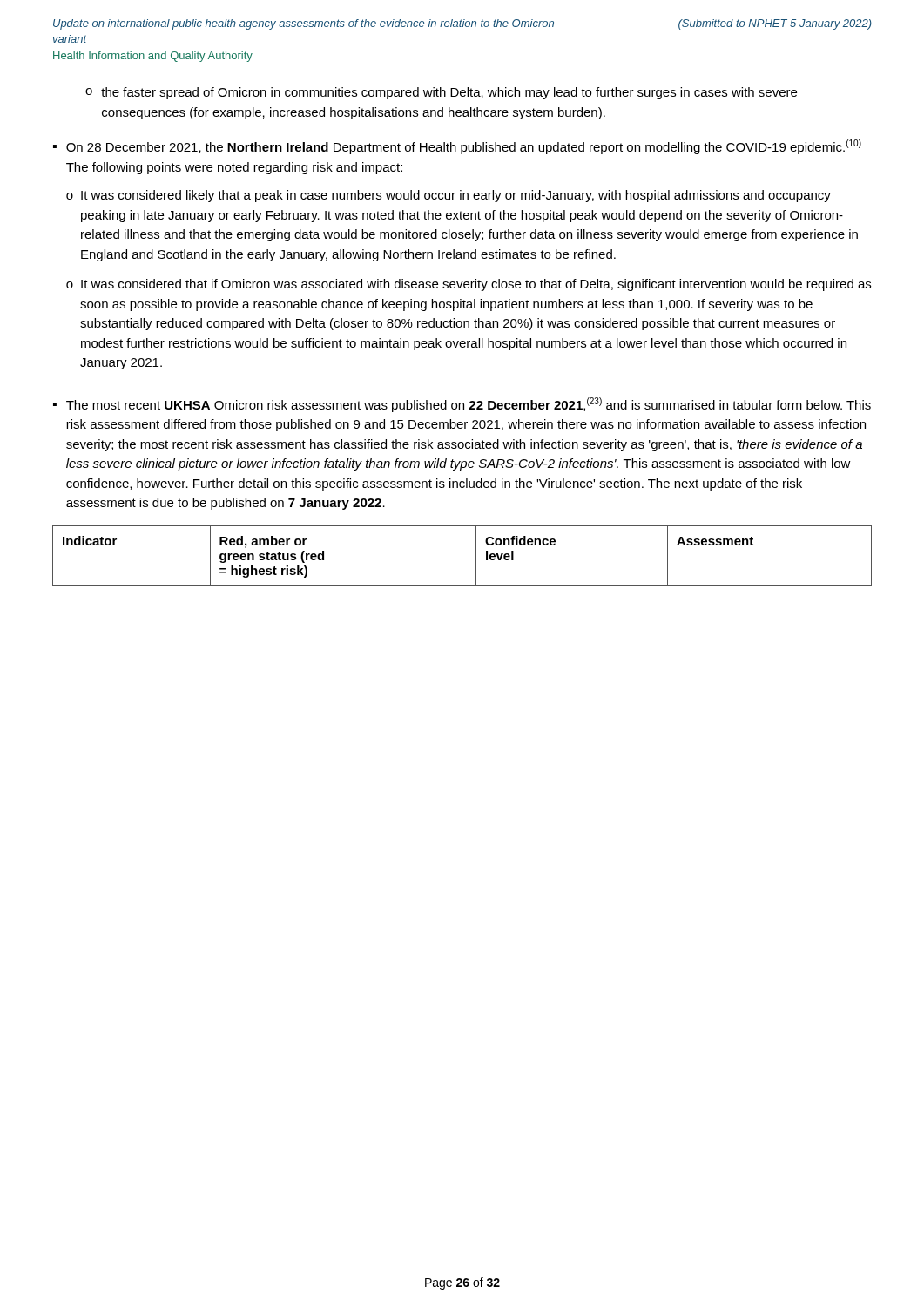
Task: Navigate to the region starting "o the faster spread of Omicron in communities"
Action: (x=479, y=102)
